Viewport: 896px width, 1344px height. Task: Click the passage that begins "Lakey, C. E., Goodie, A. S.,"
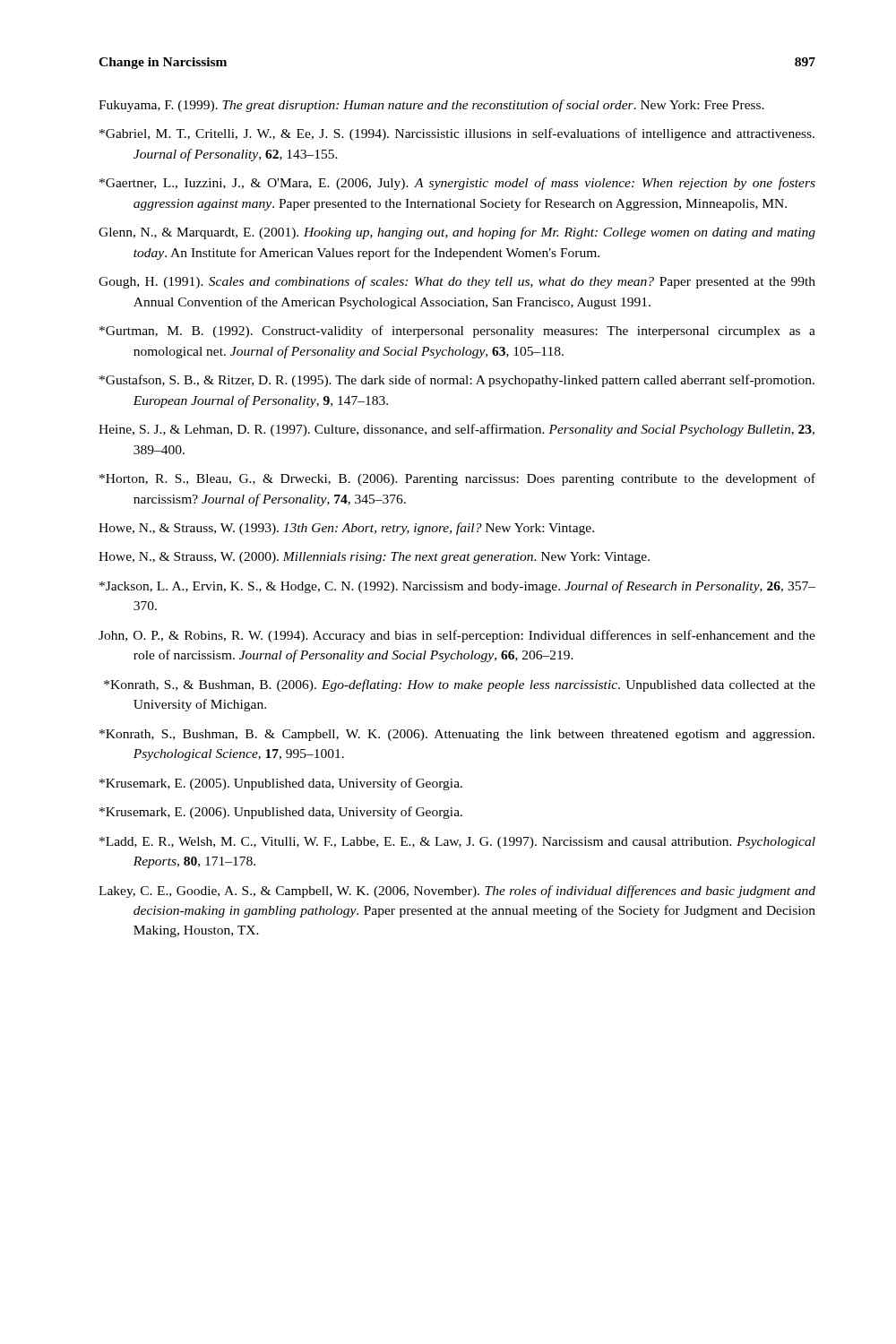[x=457, y=910]
